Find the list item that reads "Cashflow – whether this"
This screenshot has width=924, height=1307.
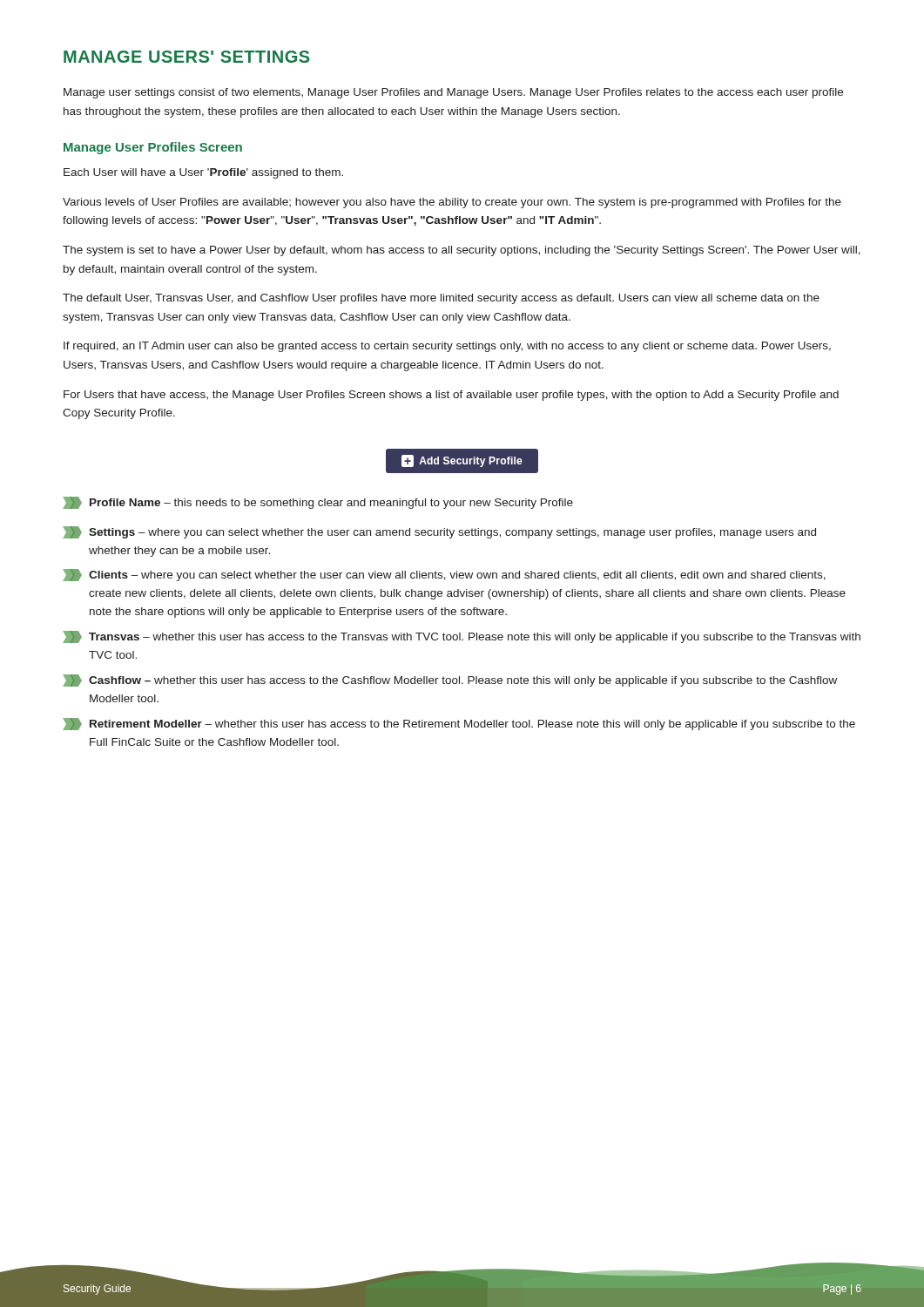462,690
